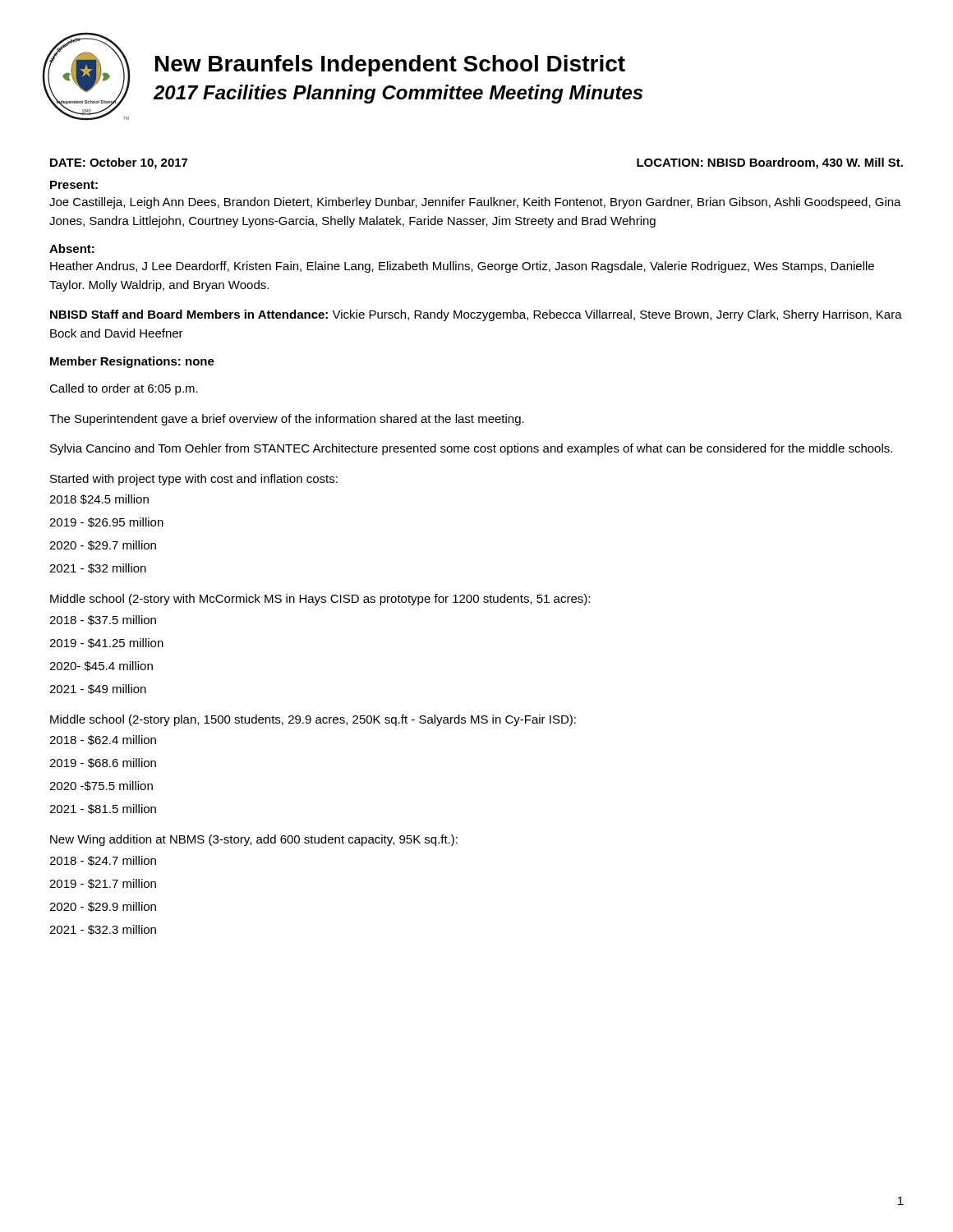Screen dimensions: 1232x953
Task: Navigate to the passage starting "Middle school (2-story plan, 1500 students, 29.9 acres,"
Action: (313, 719)
